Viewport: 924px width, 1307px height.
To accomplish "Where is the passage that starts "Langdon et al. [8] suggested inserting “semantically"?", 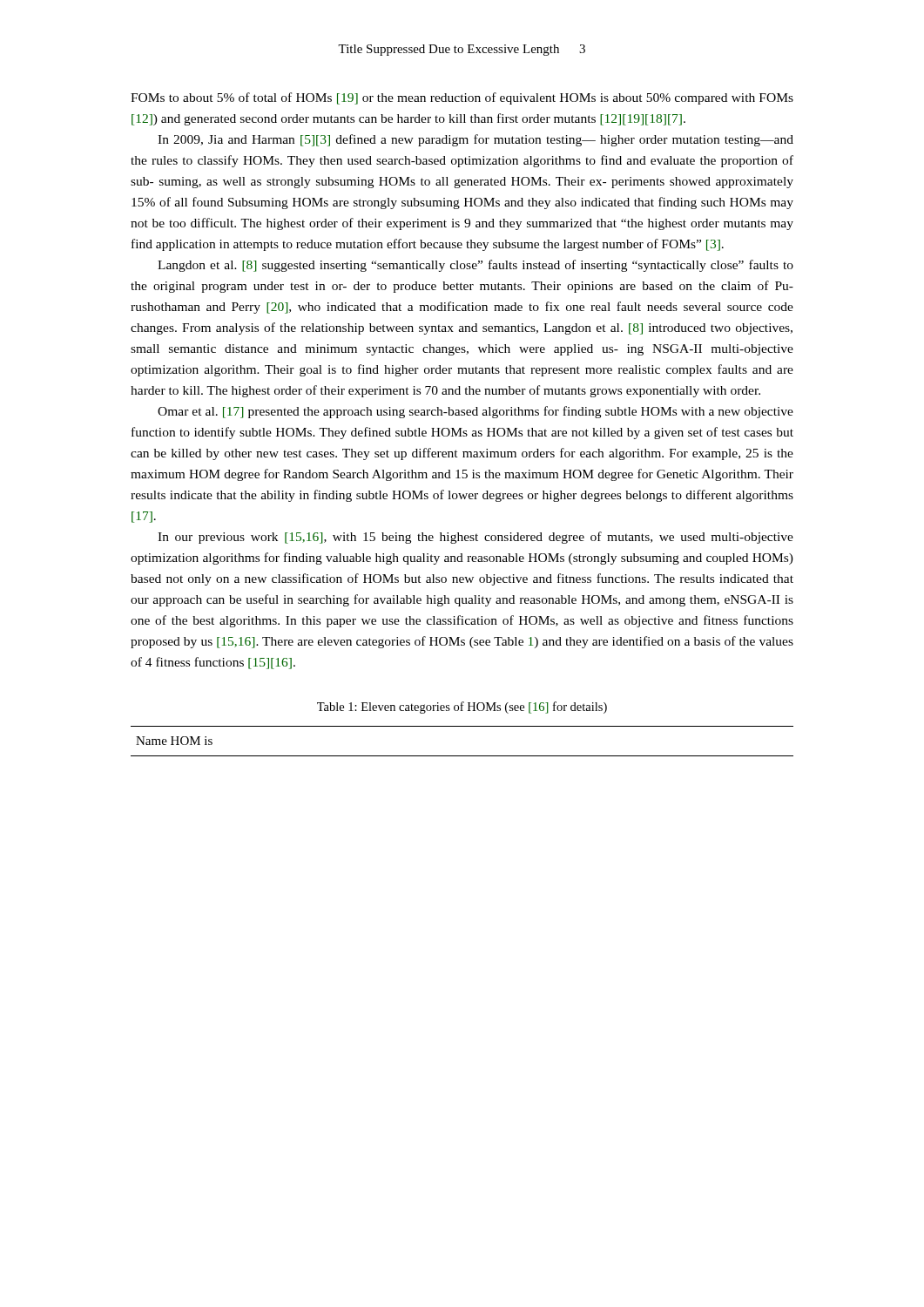I will click(x=462, y=327).
